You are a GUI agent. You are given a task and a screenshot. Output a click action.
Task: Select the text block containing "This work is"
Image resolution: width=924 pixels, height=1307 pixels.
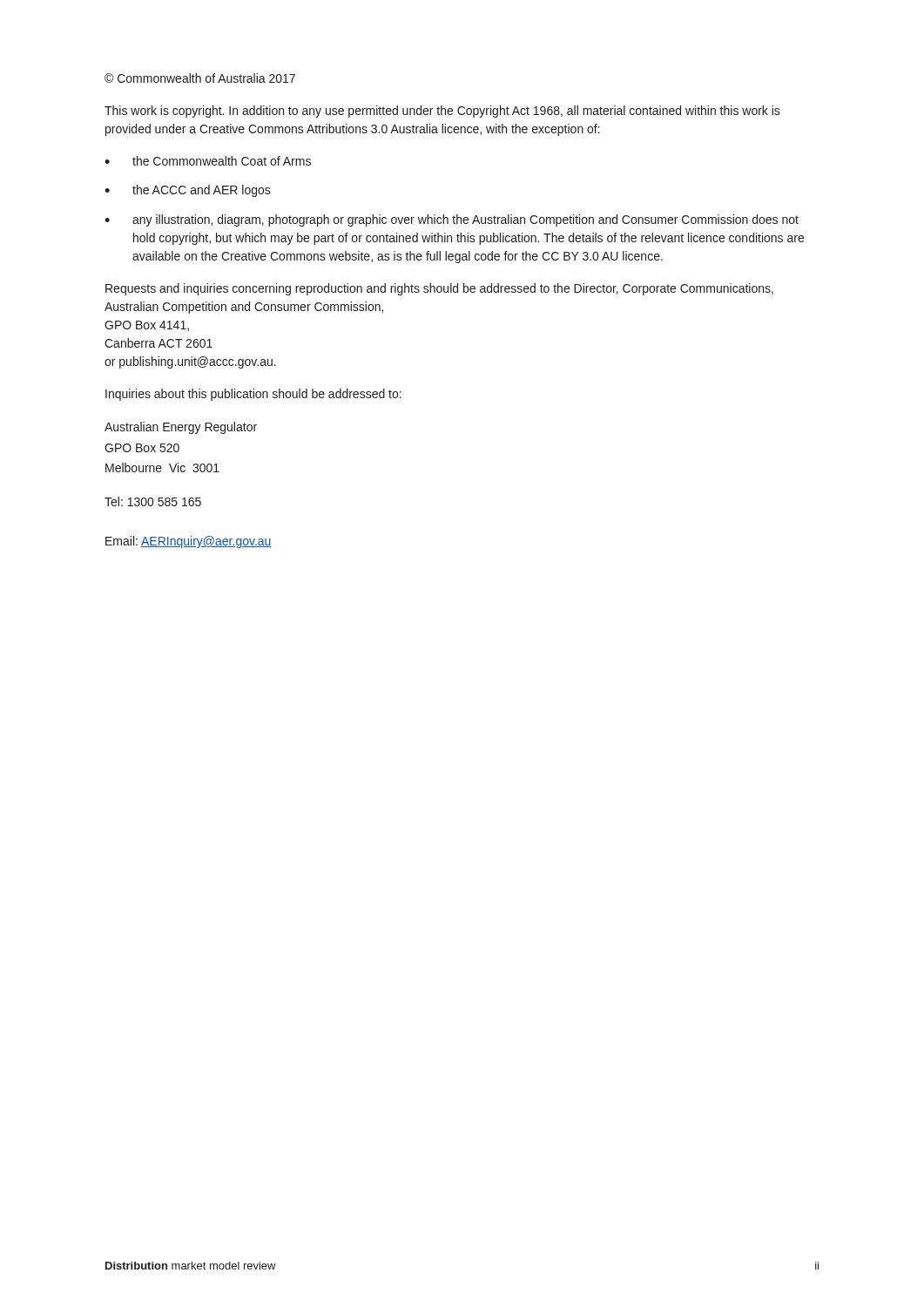pos(442,120)
